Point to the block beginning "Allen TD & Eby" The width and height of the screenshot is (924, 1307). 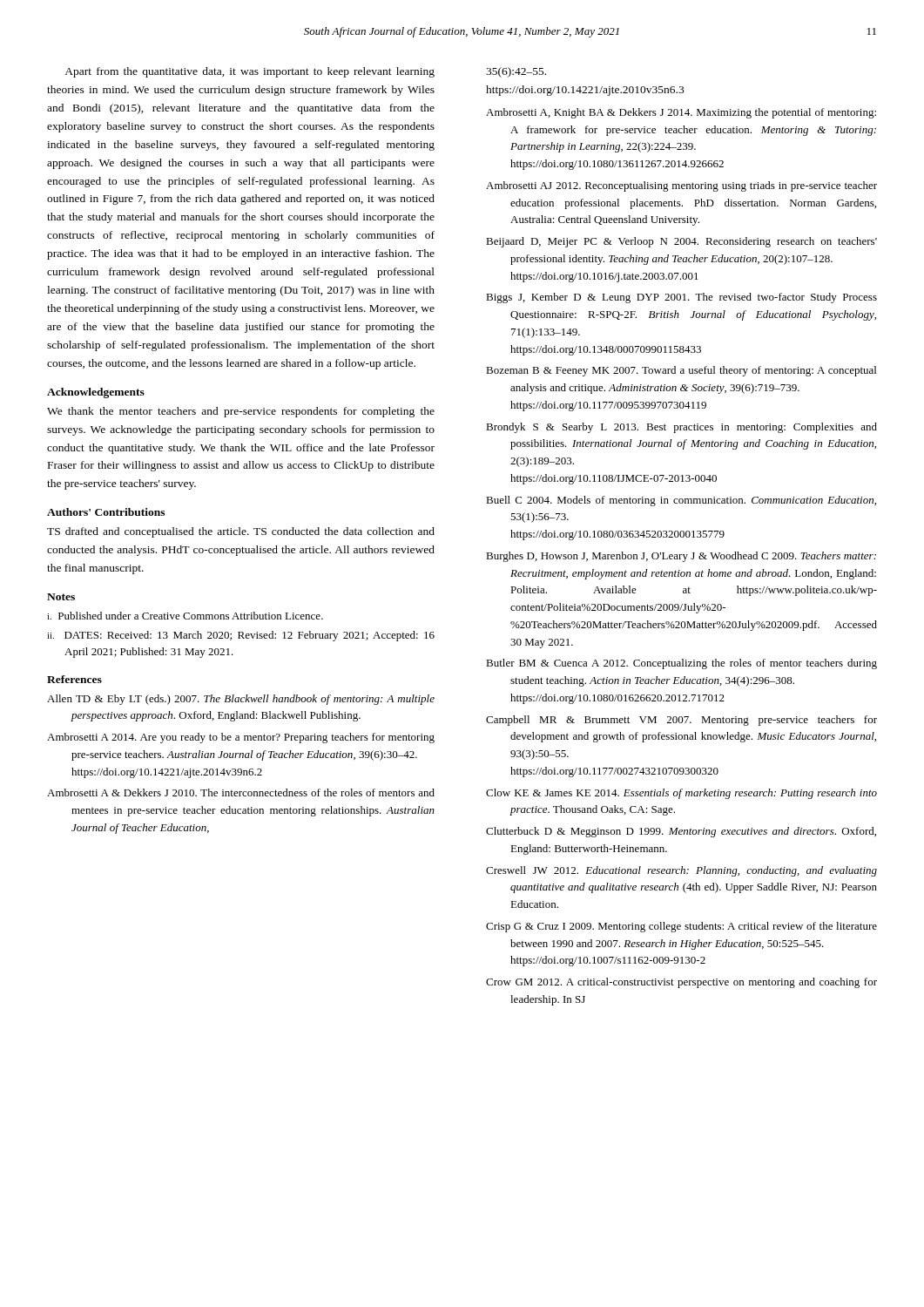[x=241, y=707]
